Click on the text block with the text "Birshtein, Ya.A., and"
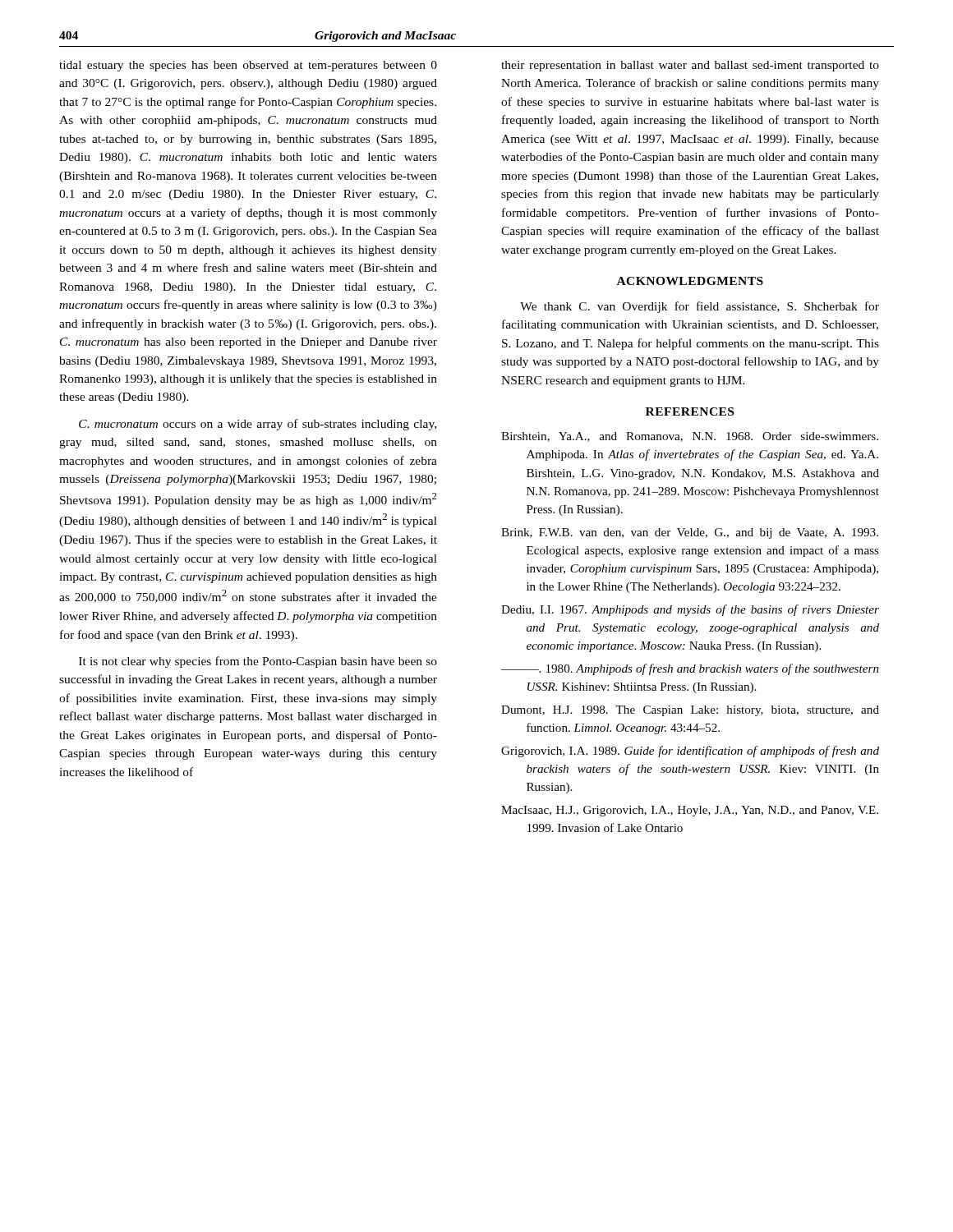The width and height of the screenshot is (953, 1232). (x=690, y=632)
